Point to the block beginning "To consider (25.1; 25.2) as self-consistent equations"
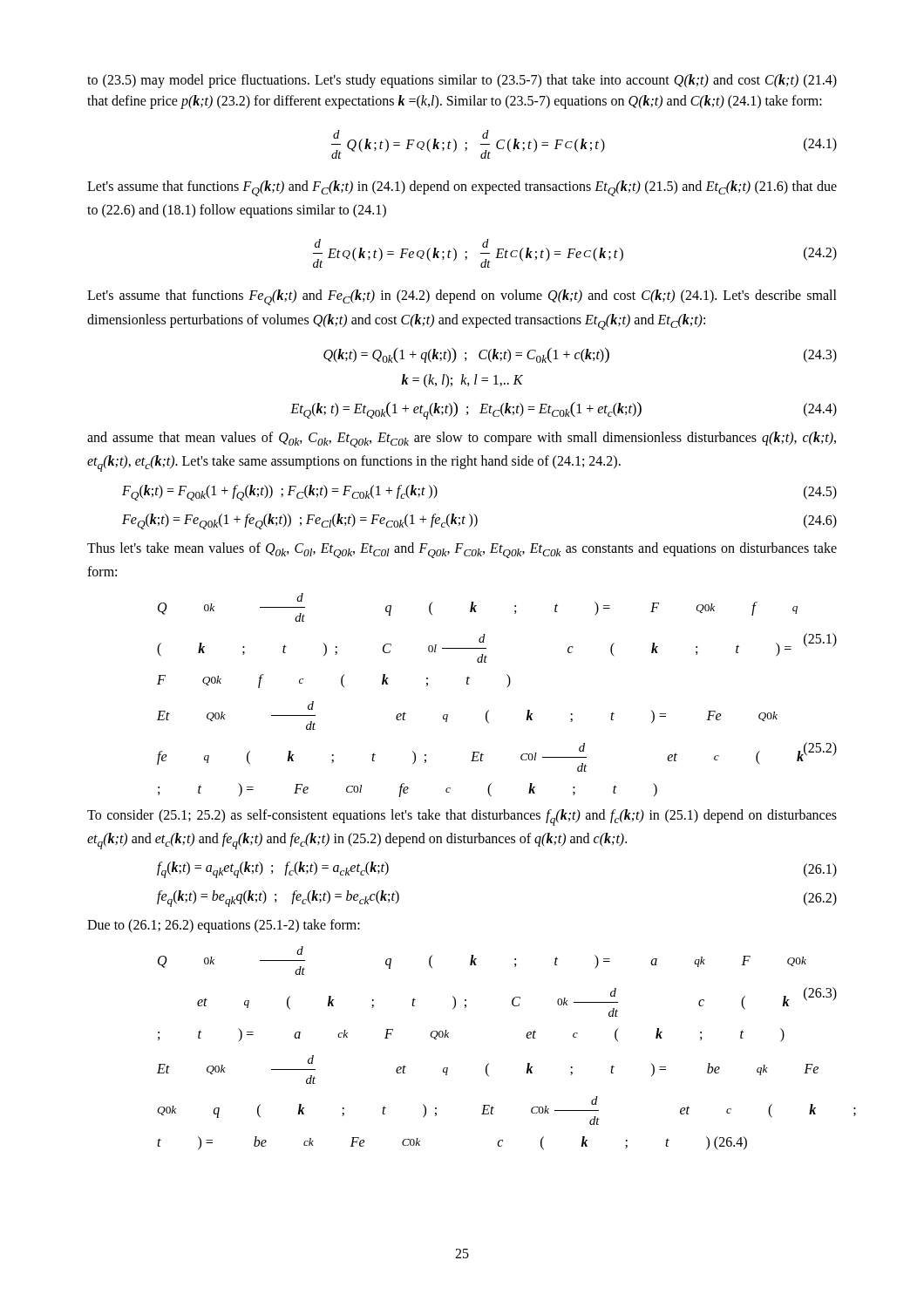The height and width of the screenshot is (1308, 924). pyautogui.click(x=462, y=828)
